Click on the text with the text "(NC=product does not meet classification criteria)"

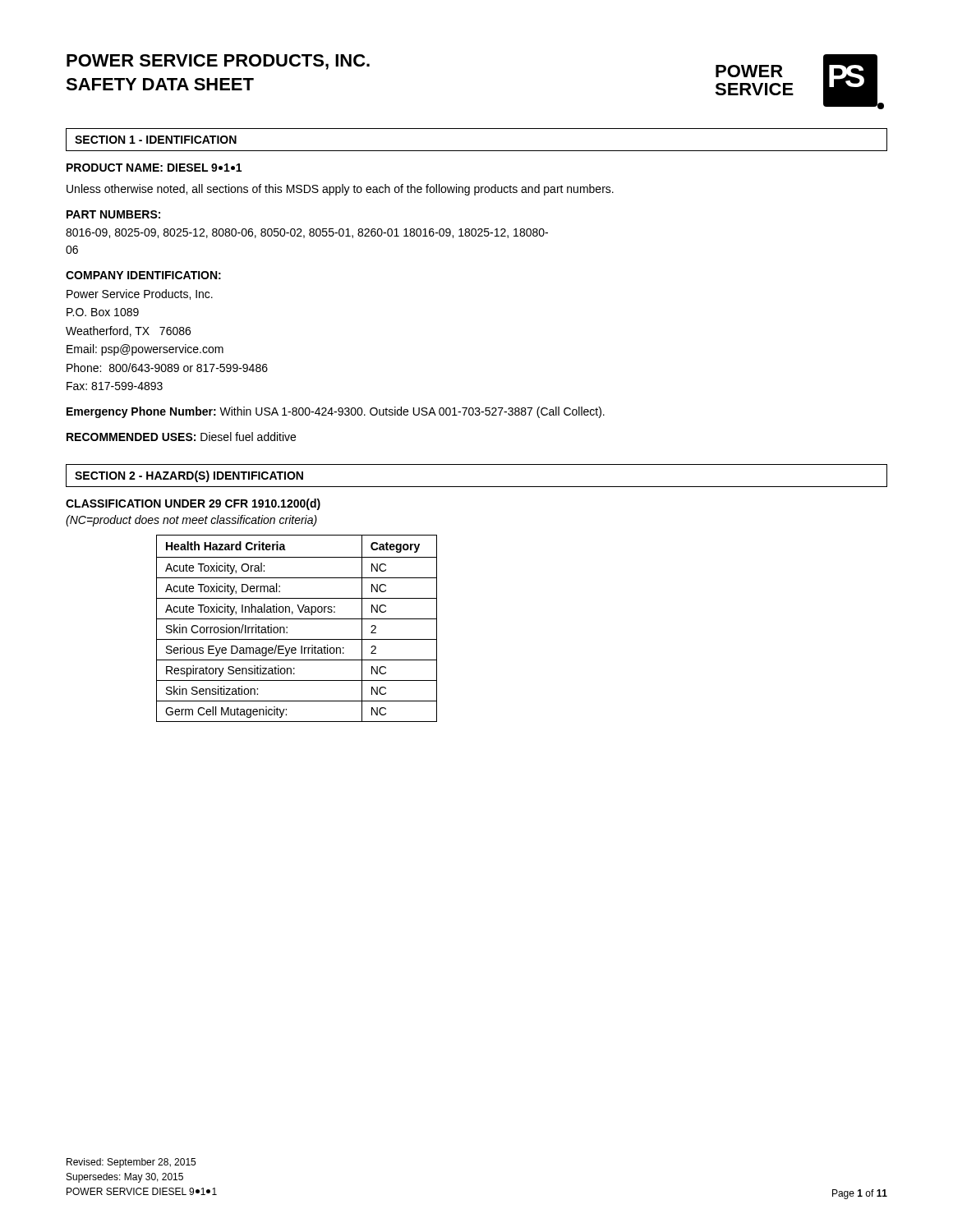[192, 520]
